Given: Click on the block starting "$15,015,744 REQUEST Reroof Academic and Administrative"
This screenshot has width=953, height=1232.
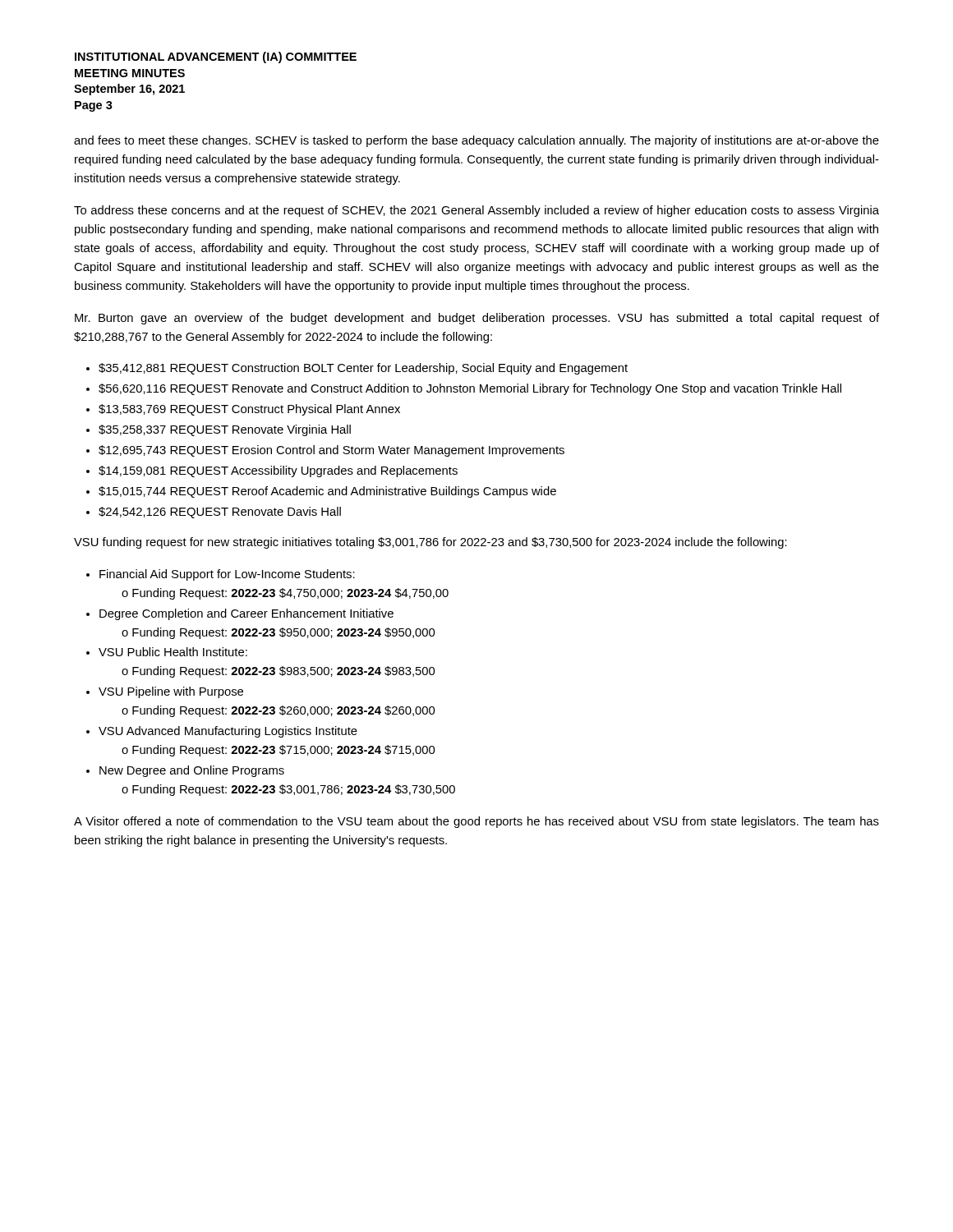Looking at the screenshot, I should (x=489, y=492).
